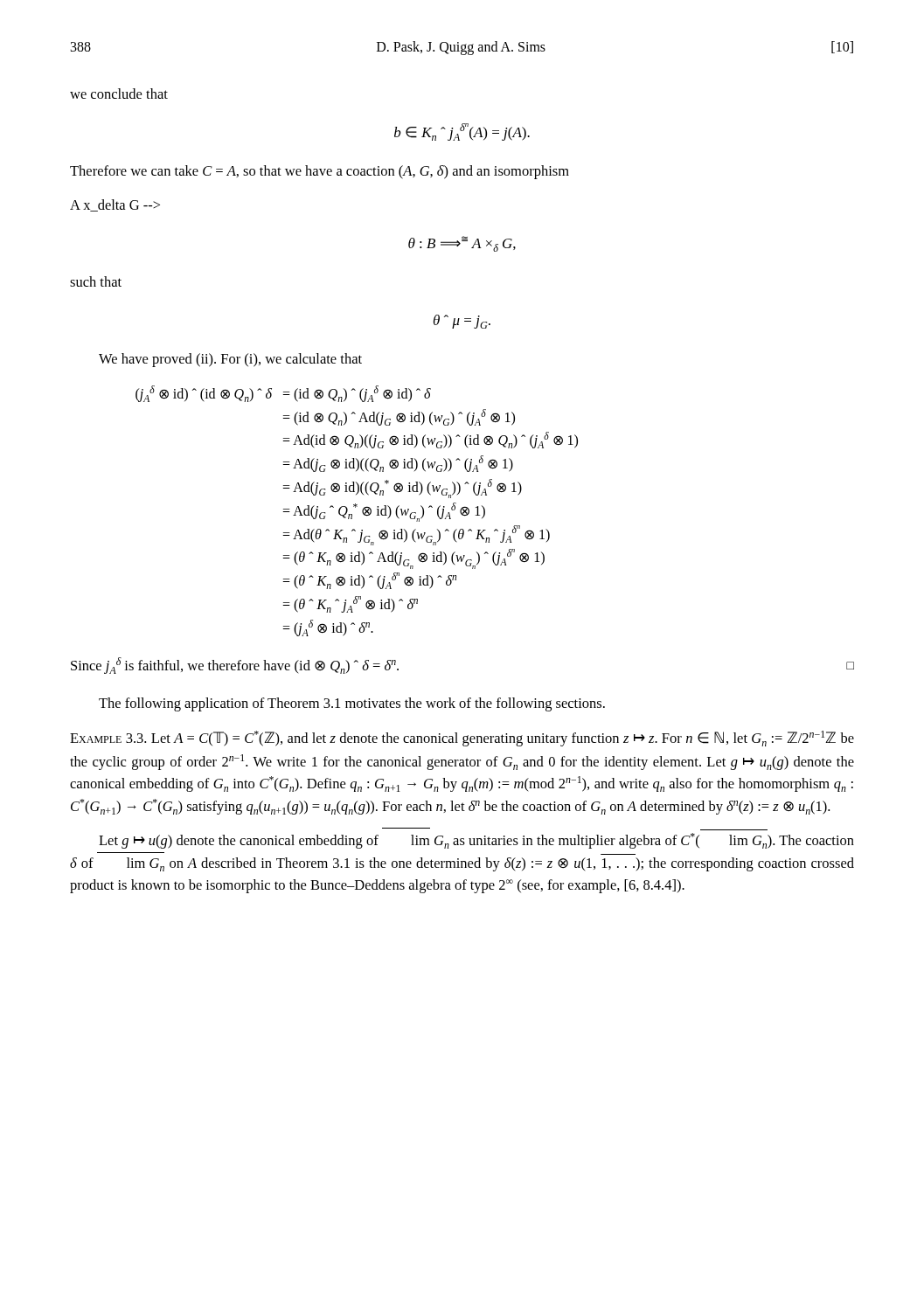The width and height of the screenshot is (924, 1311).
Task: Point to the region starting "we conclude that"
Action: 119,94
